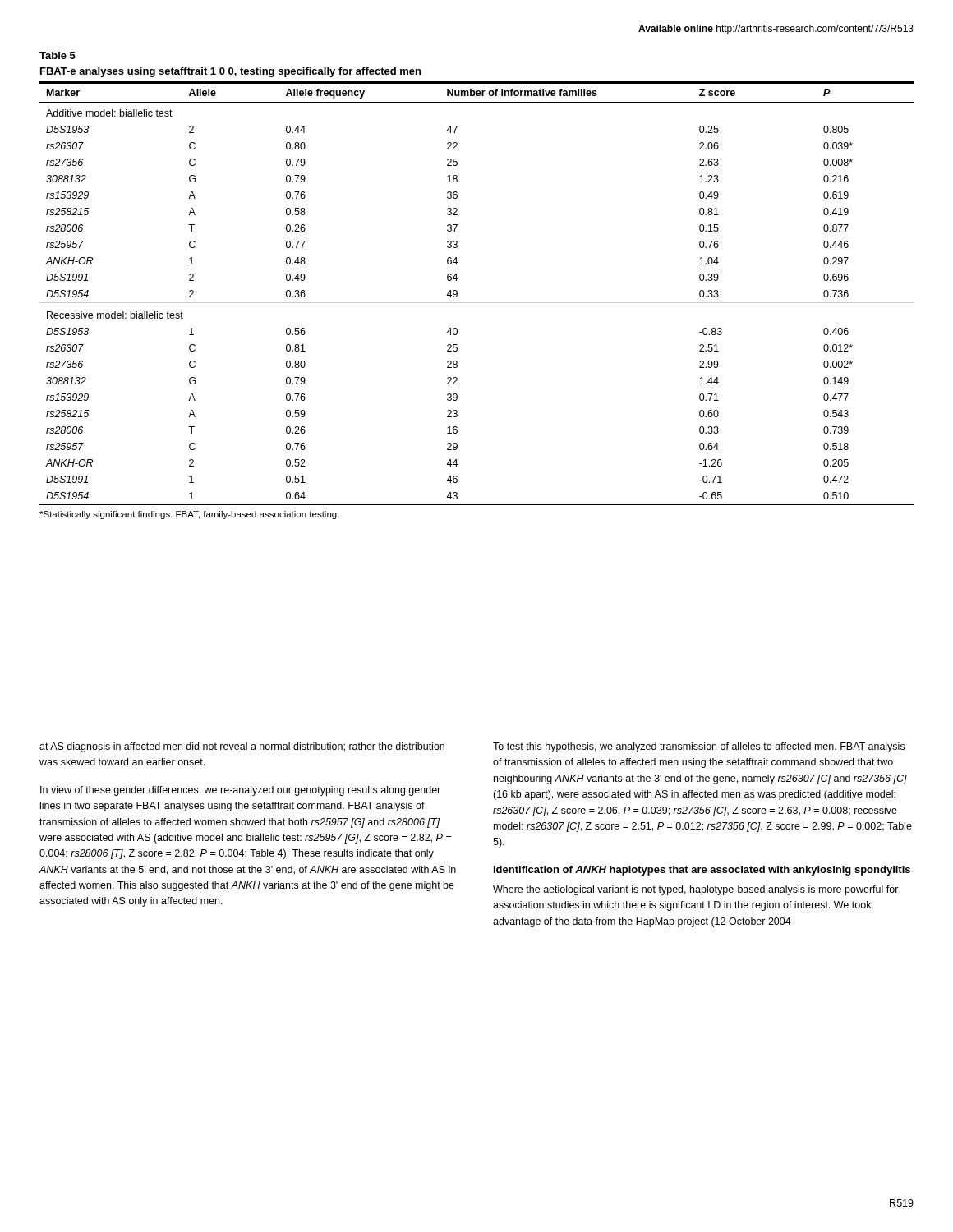Locate the block of text that opens with "at AS diagnosis"
The image size is (953, 1232).
tap(242, 755)
